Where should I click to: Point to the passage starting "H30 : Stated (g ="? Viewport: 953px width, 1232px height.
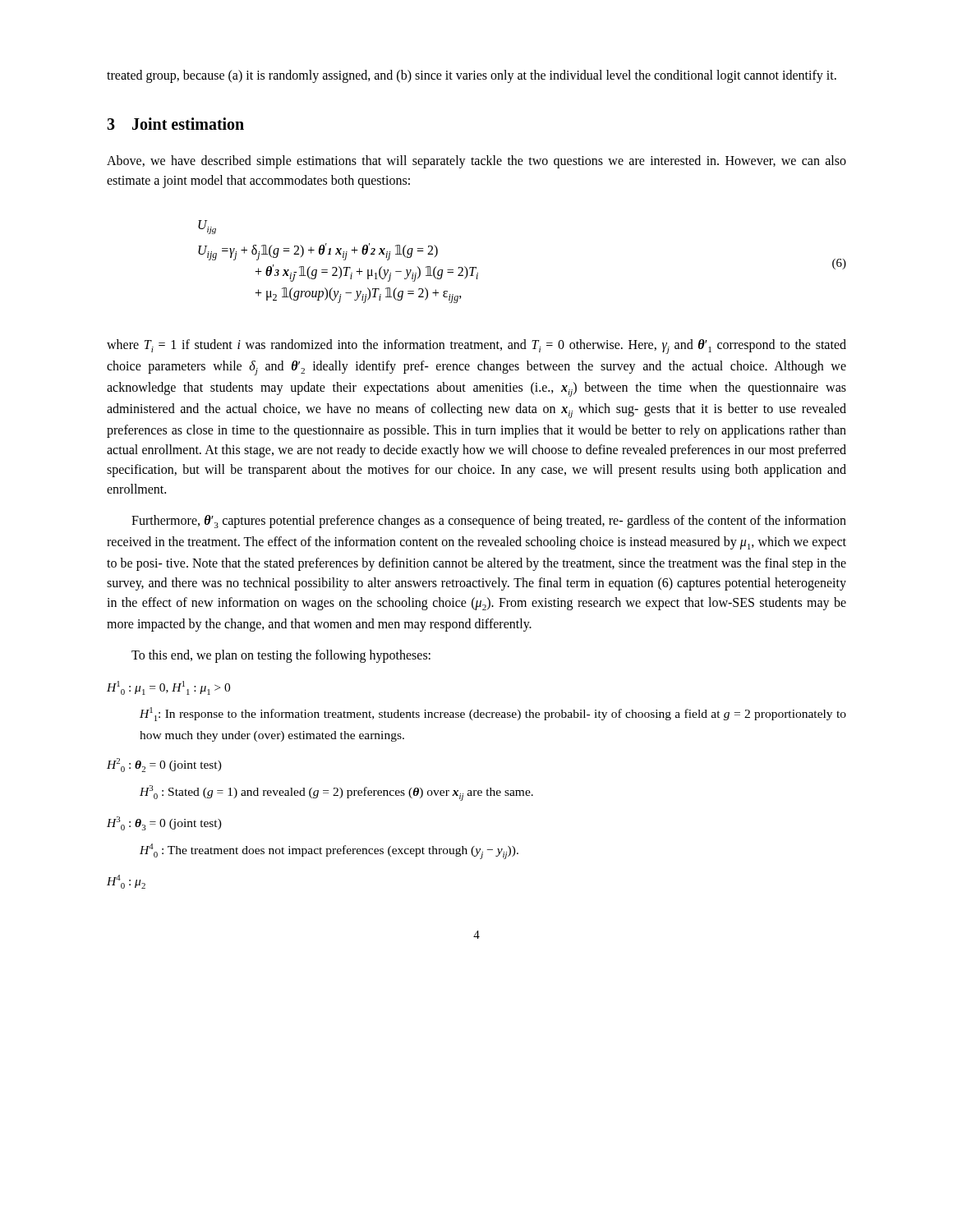(x=337, y=792)
